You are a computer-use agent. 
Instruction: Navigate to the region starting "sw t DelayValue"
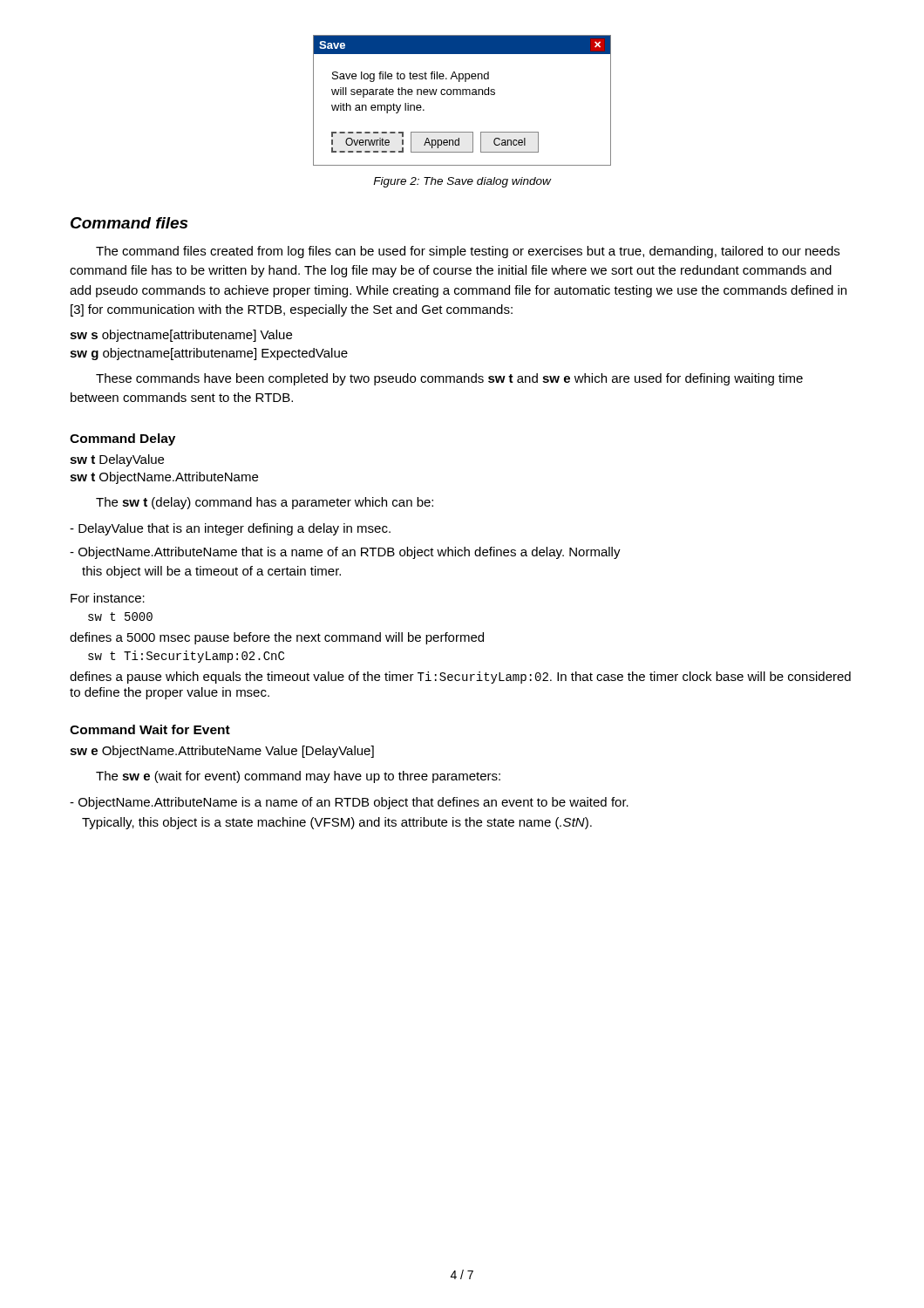click(117, 459)
